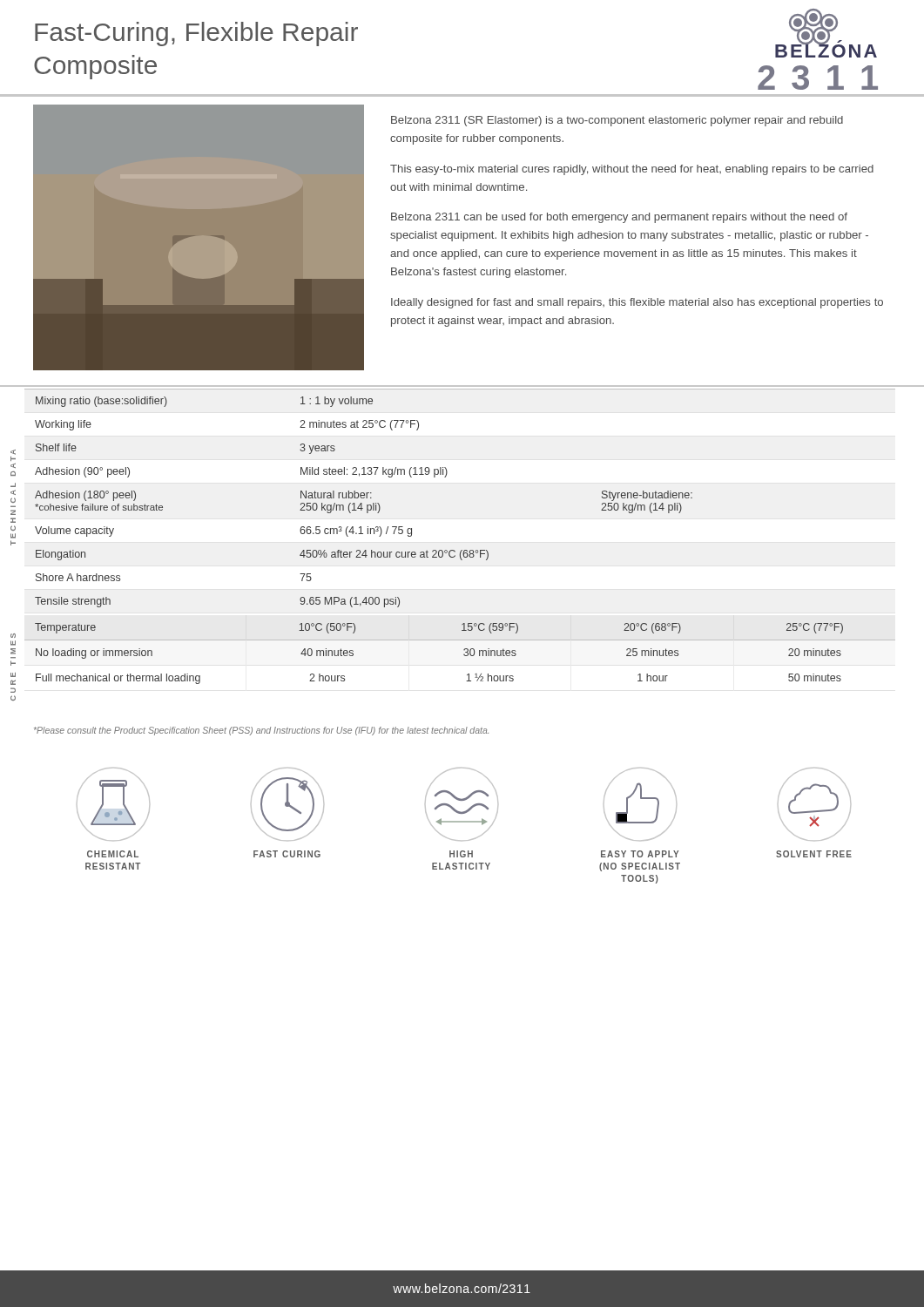Find the table that mentions "Mixing ratio (base:solidifier)"
Image resolution: width=924 pixels, height=1307 pixels.
pyautogui.click(x=460, y=524)
